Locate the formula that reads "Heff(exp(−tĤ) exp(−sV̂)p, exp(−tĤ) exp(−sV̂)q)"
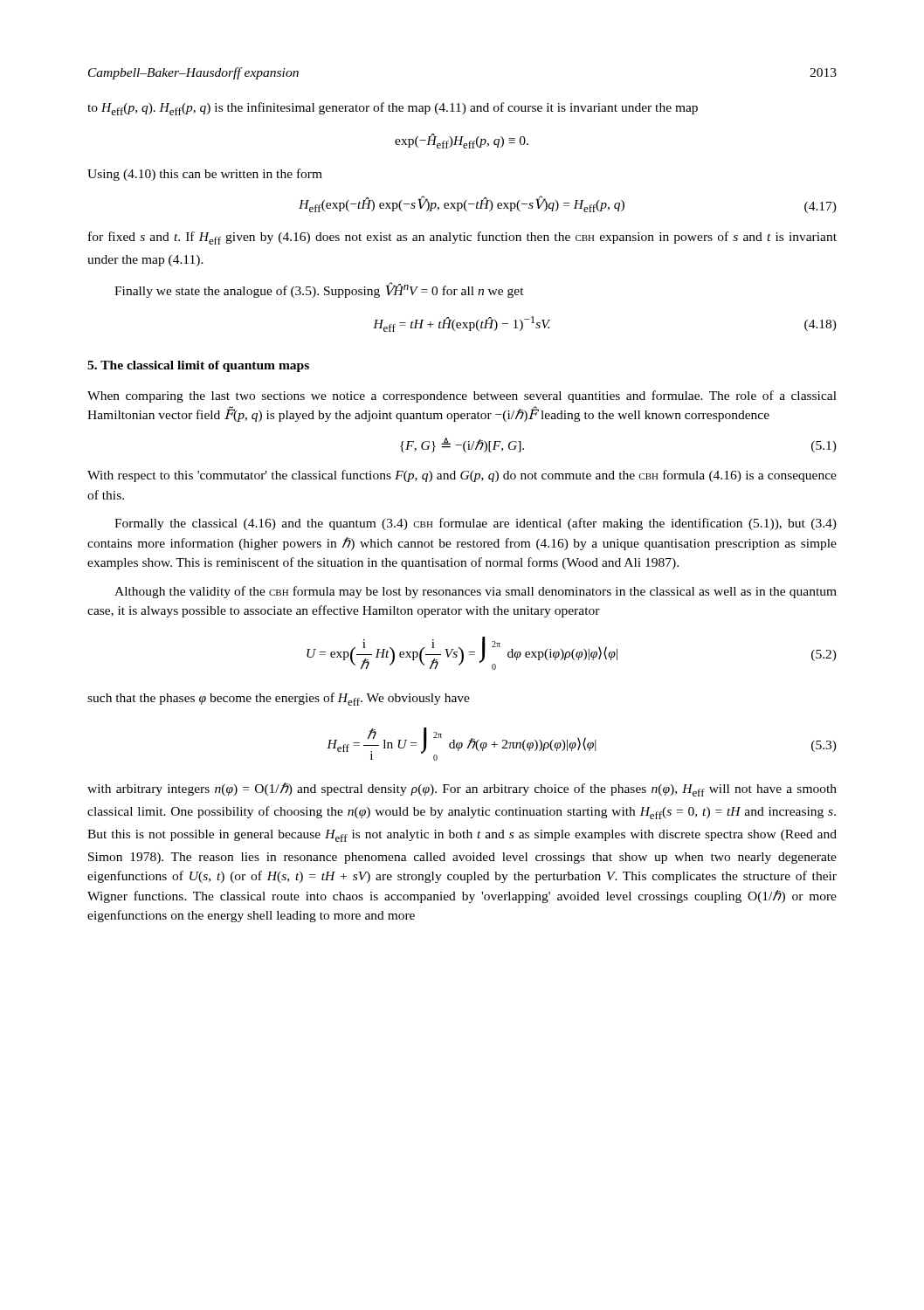Viewport: 924px width, 1310px height. click(x=462, y=206)
